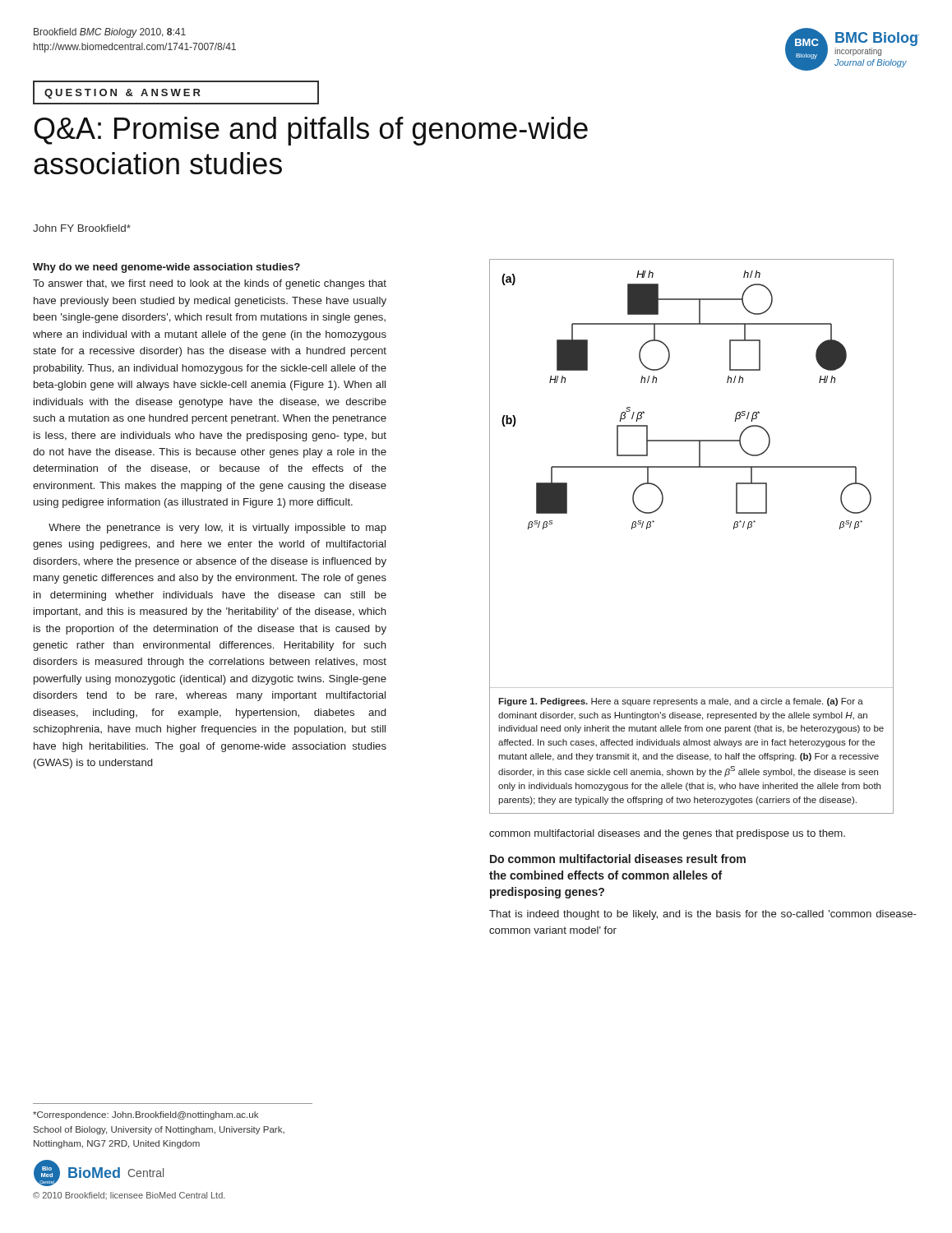Viewport: 952px width, 1233px height.
Task: Where is the passage that starts "Why do we need genome-wide association studies?"?
Action: coord(210,515)
